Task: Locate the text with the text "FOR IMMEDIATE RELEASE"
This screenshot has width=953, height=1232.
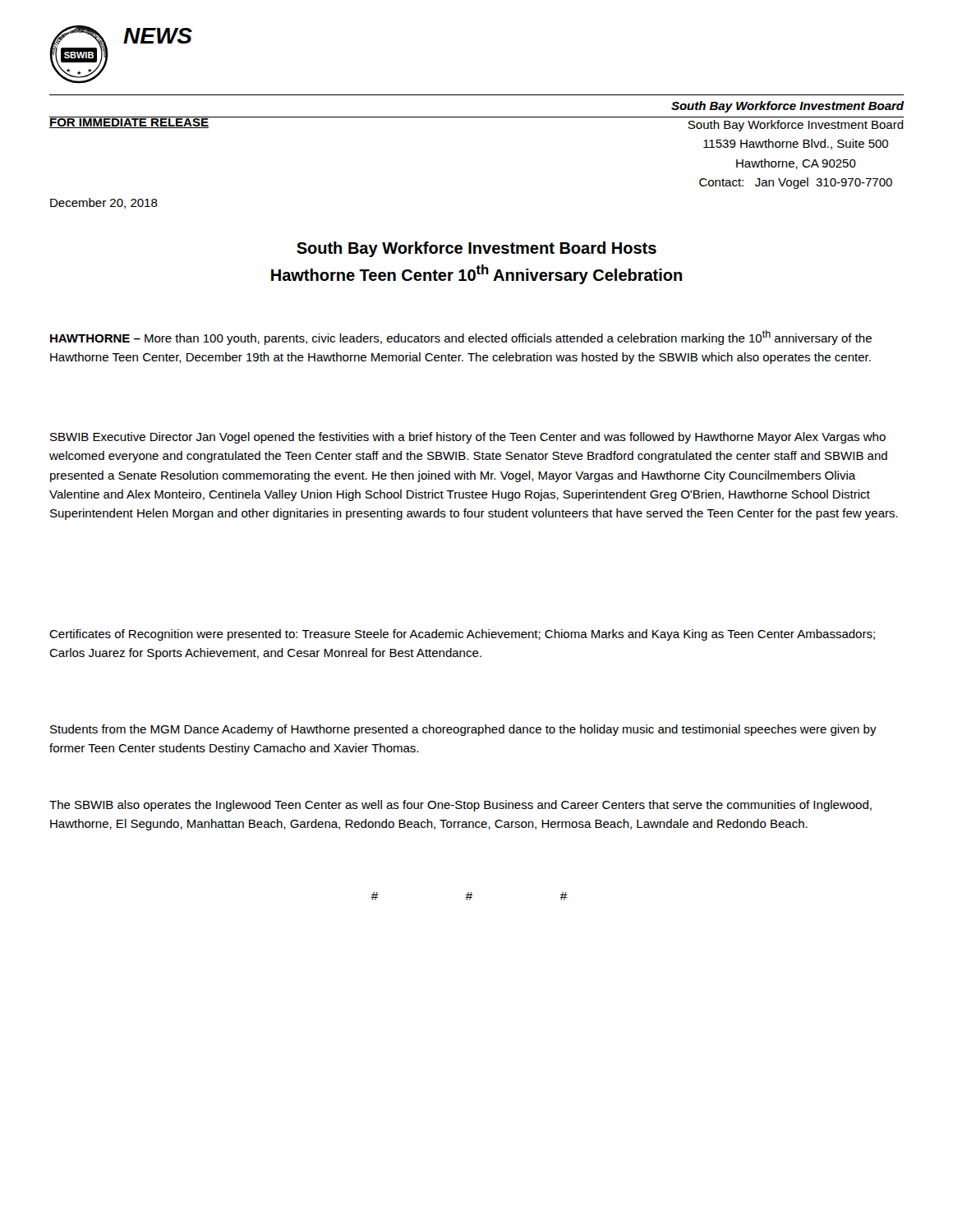Action: [x=129, y=122]
